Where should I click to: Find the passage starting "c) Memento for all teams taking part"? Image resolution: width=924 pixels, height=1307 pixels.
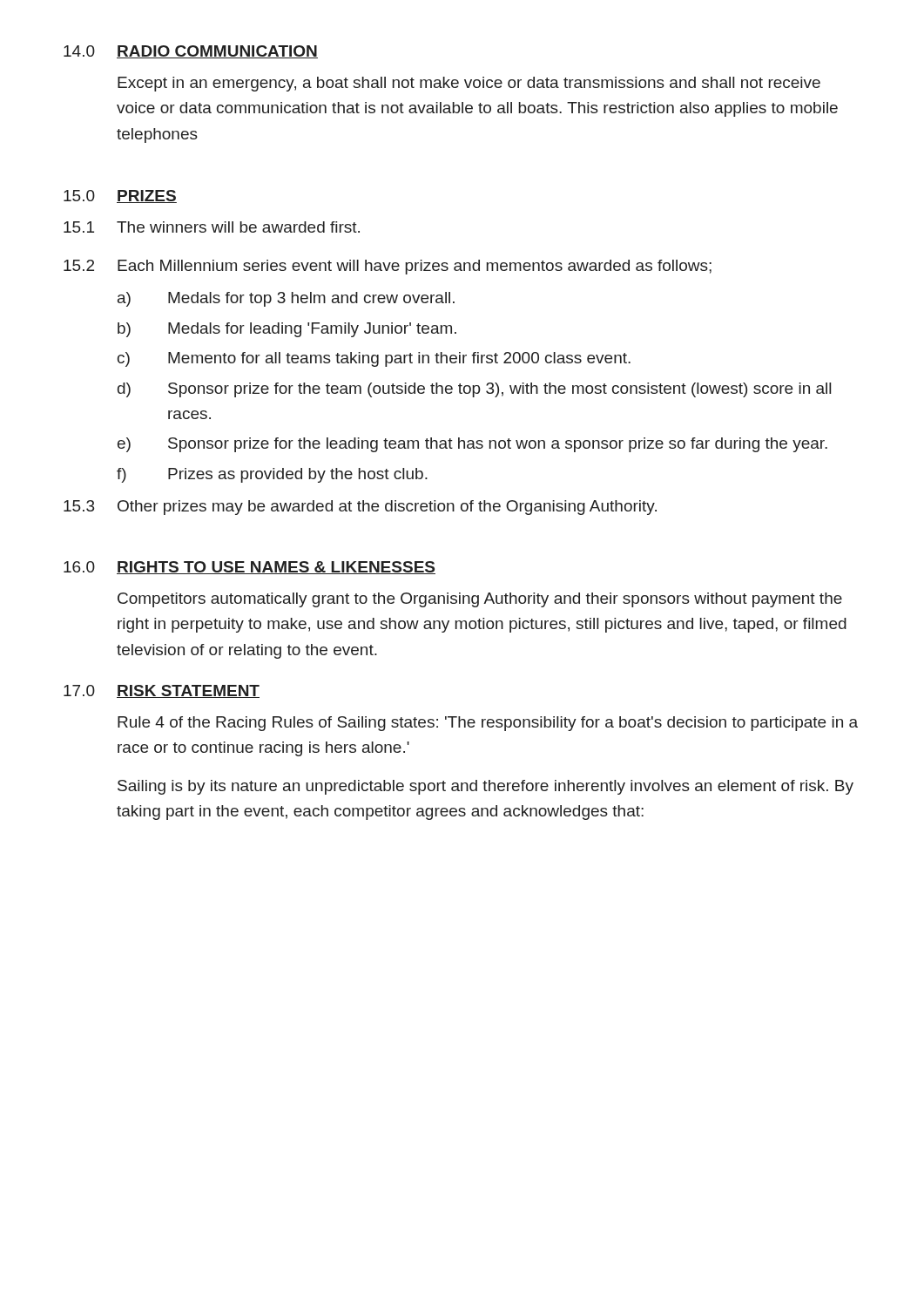point(489,358)
